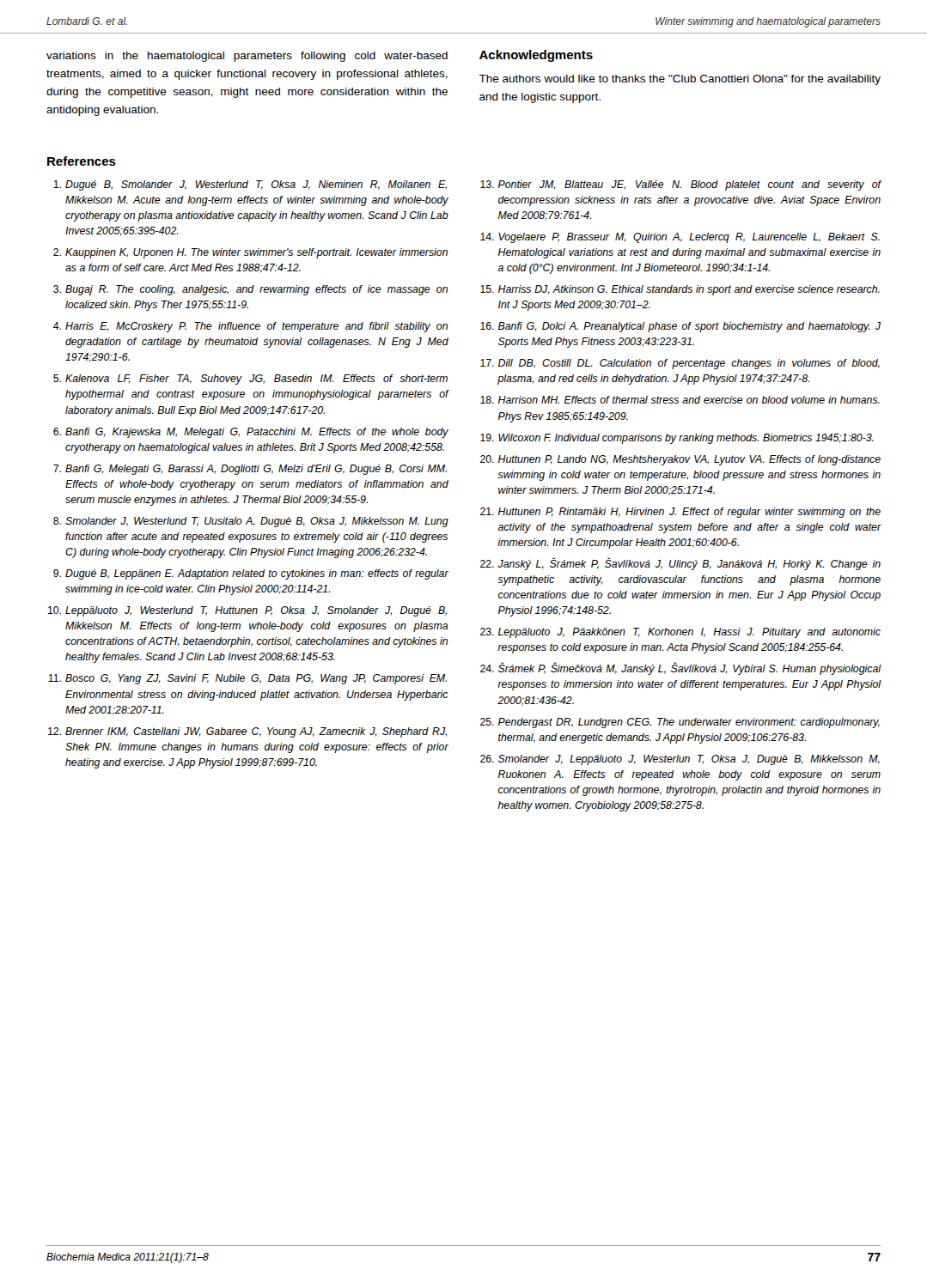Find the element starting "25. Pendergast DR,"
The height and width of the screenshot is (1288, 927).
pyautogui.click(x=680, y=730)
